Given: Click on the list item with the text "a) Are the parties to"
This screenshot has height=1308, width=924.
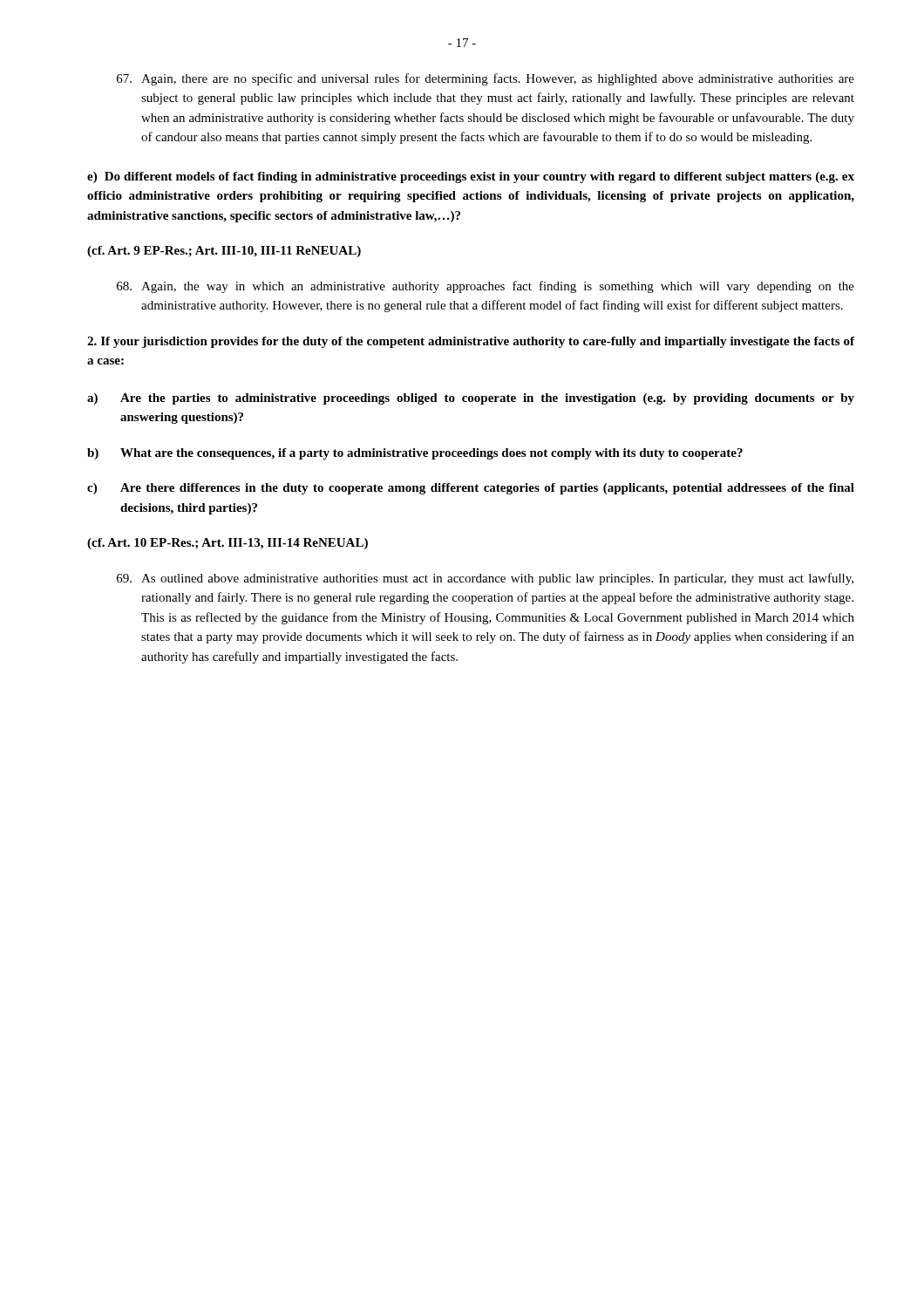Looking at the screenshot, I should [x=471, y=407].
